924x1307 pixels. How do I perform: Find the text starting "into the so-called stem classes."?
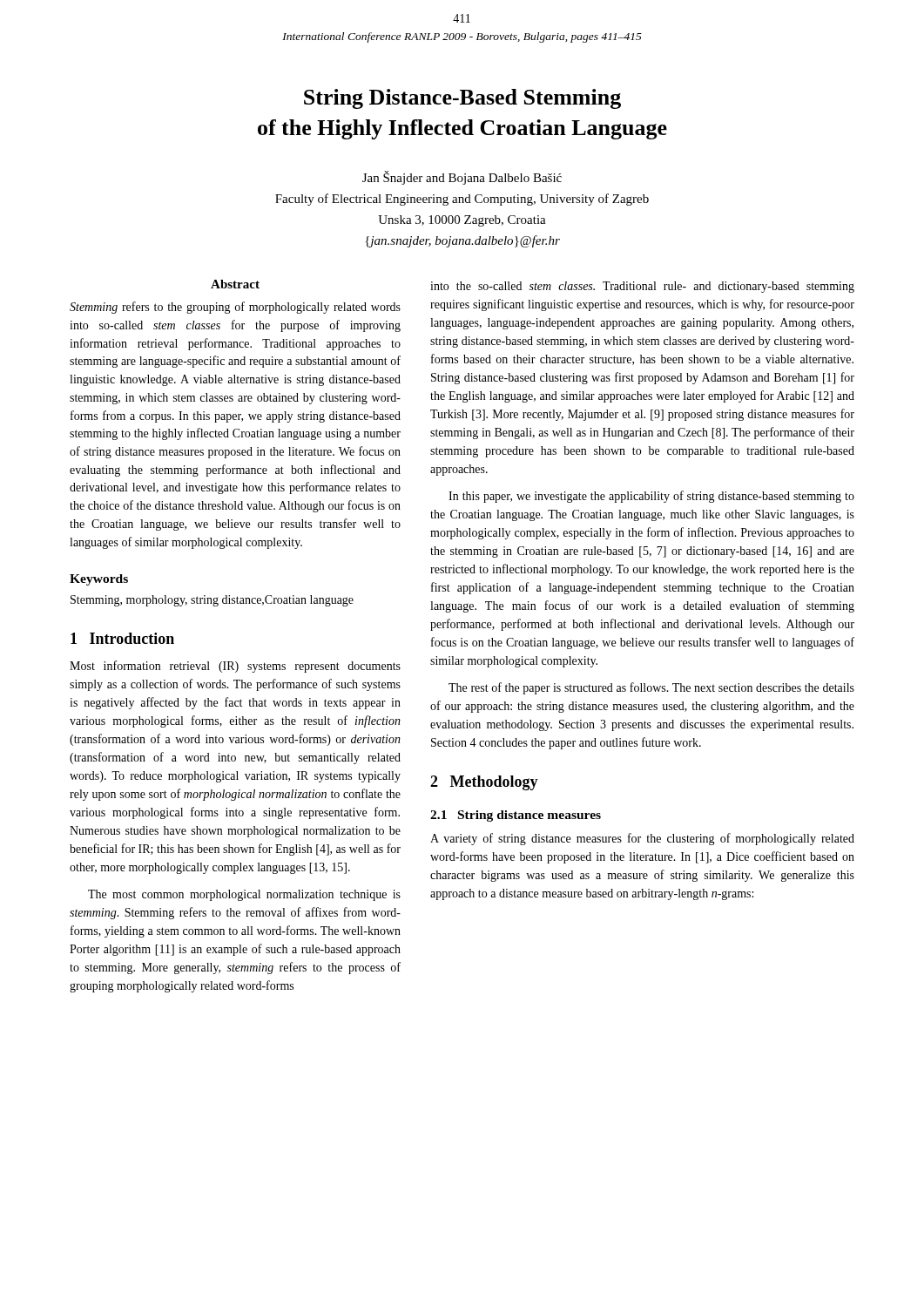point(642,515)
